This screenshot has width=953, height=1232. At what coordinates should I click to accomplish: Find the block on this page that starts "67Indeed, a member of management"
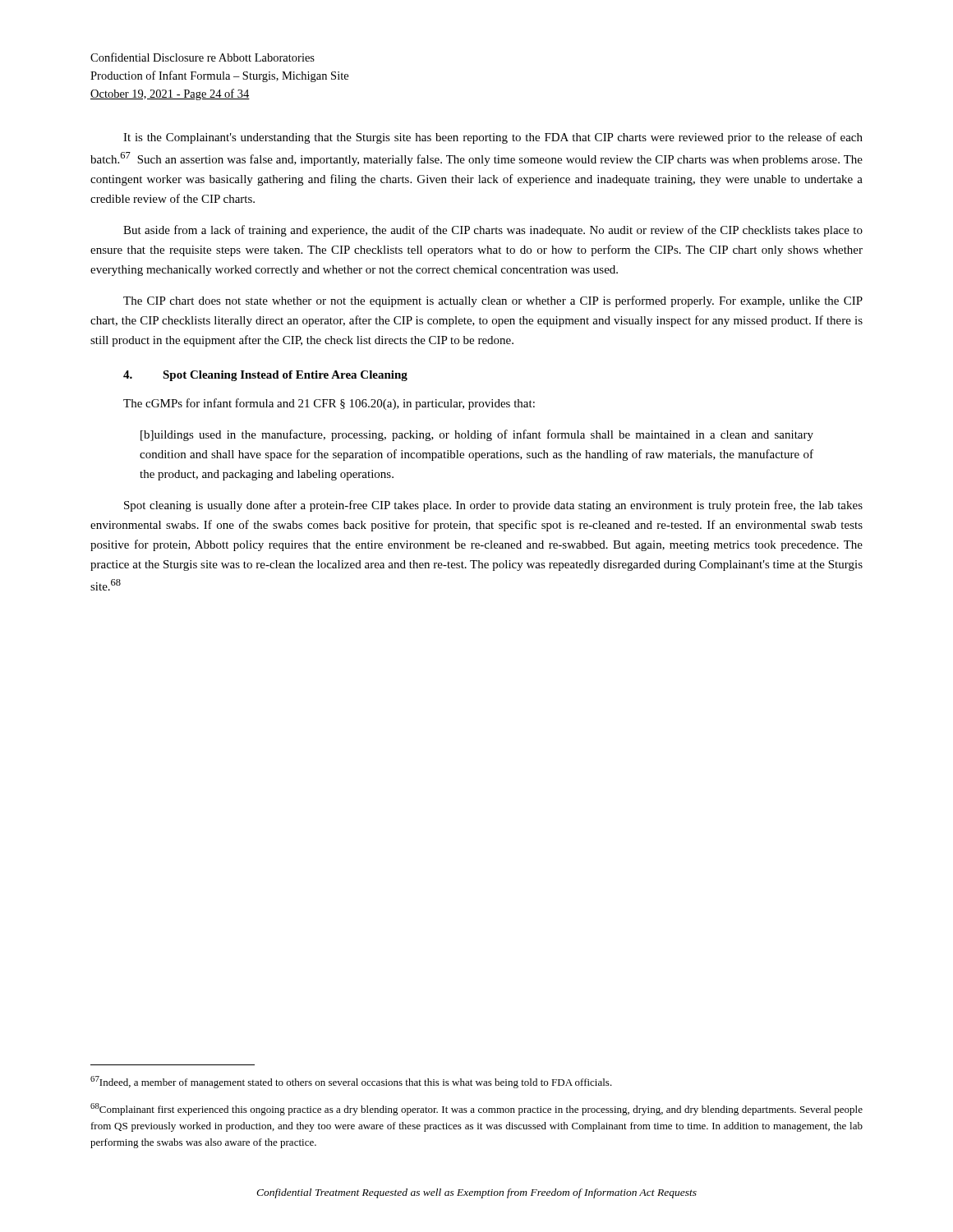click(x=351, y=1081)
